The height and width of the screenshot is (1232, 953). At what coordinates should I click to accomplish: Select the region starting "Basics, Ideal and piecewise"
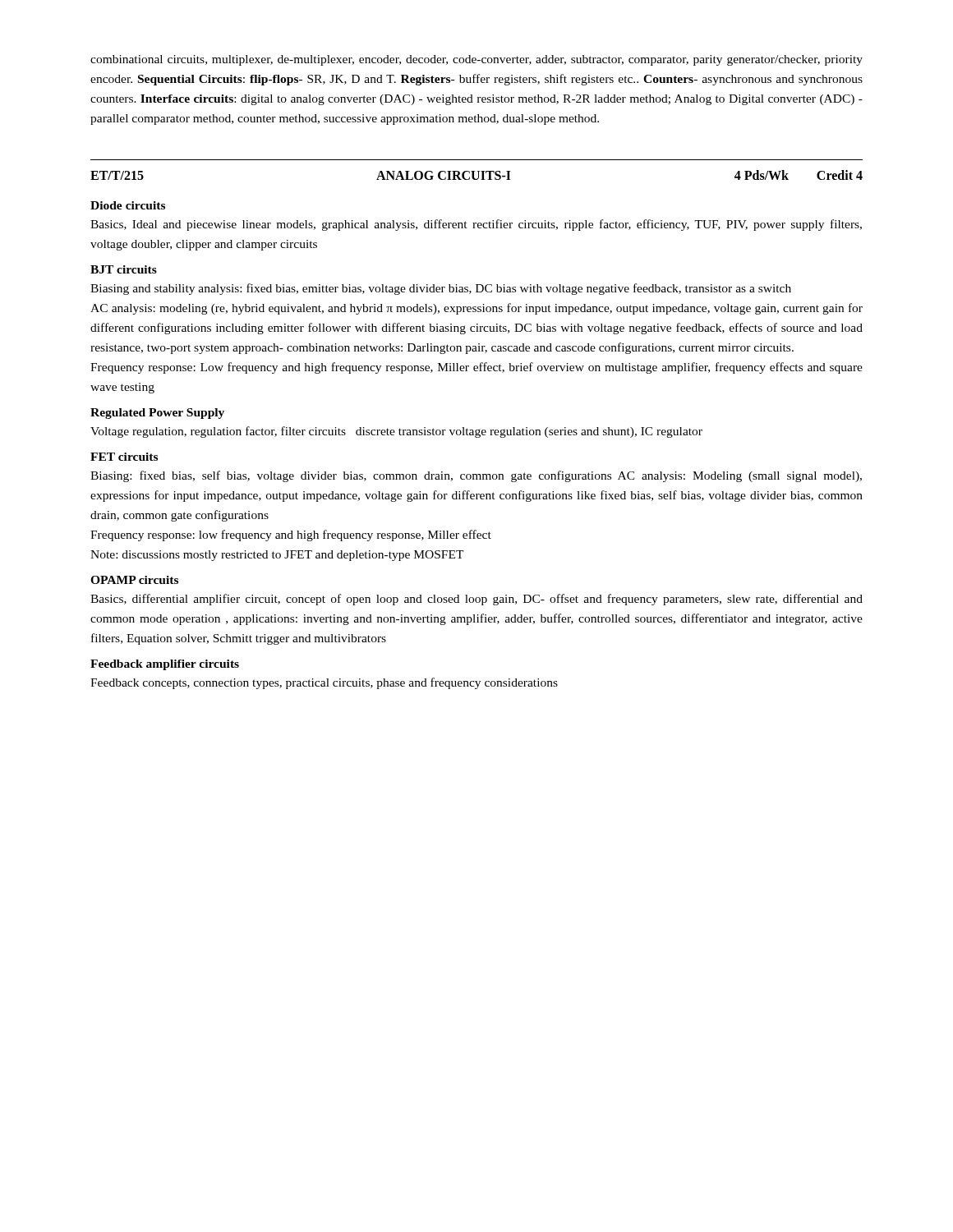click(476, 234)
